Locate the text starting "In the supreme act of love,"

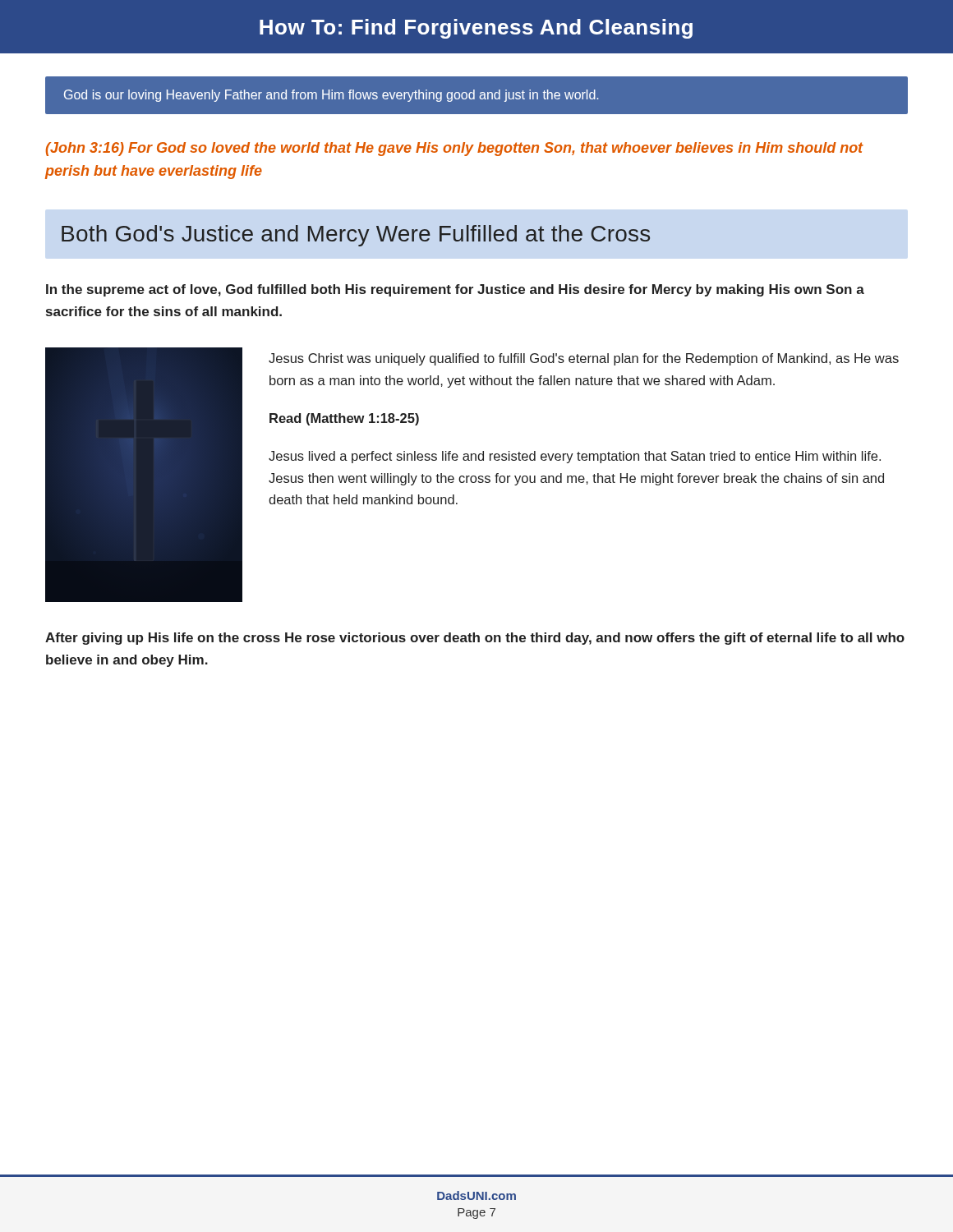(x=455, y=300)
